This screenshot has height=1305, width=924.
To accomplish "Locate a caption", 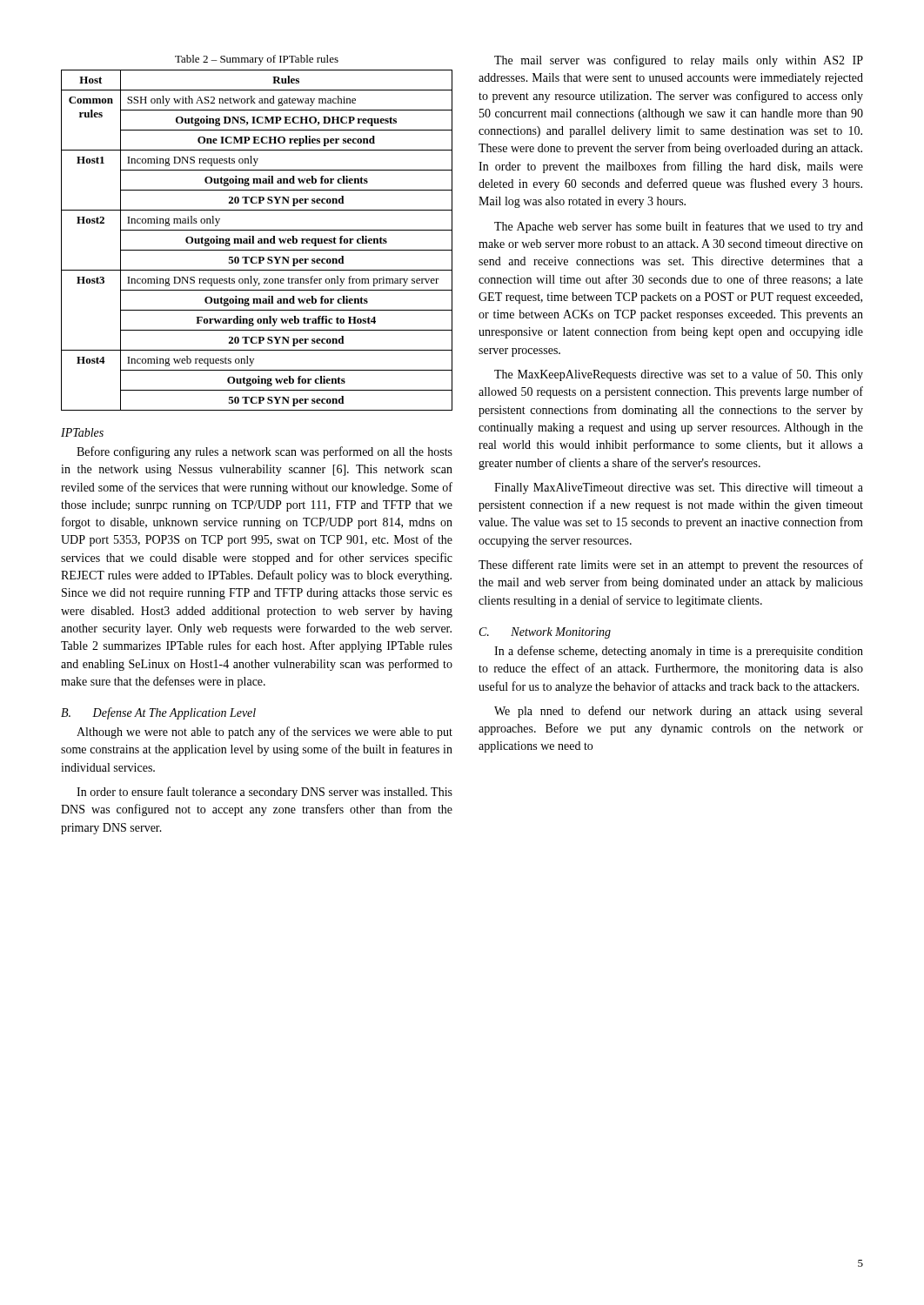I will point(257,59).
